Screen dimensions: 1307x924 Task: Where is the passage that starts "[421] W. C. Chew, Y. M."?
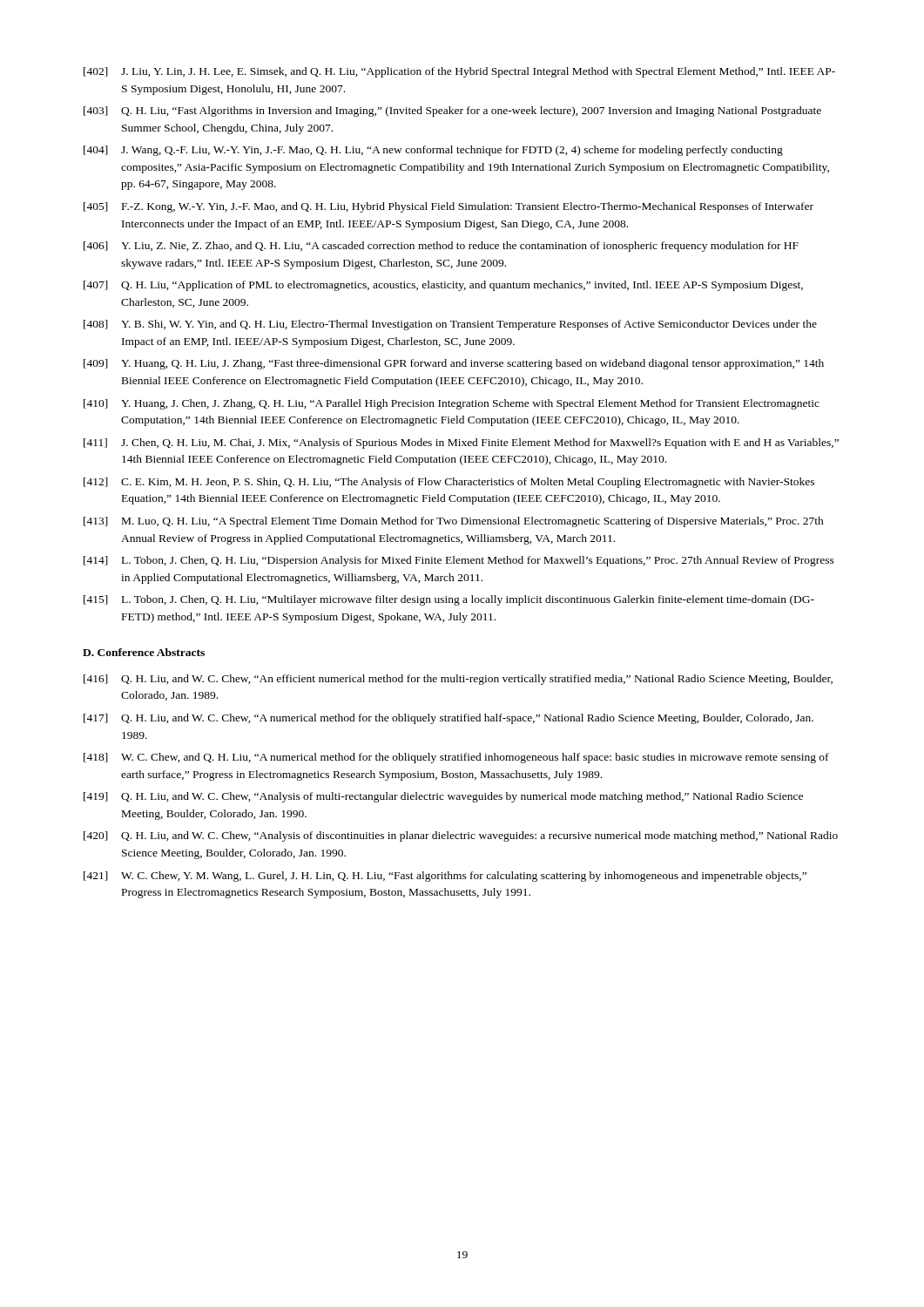pos(462,884)
